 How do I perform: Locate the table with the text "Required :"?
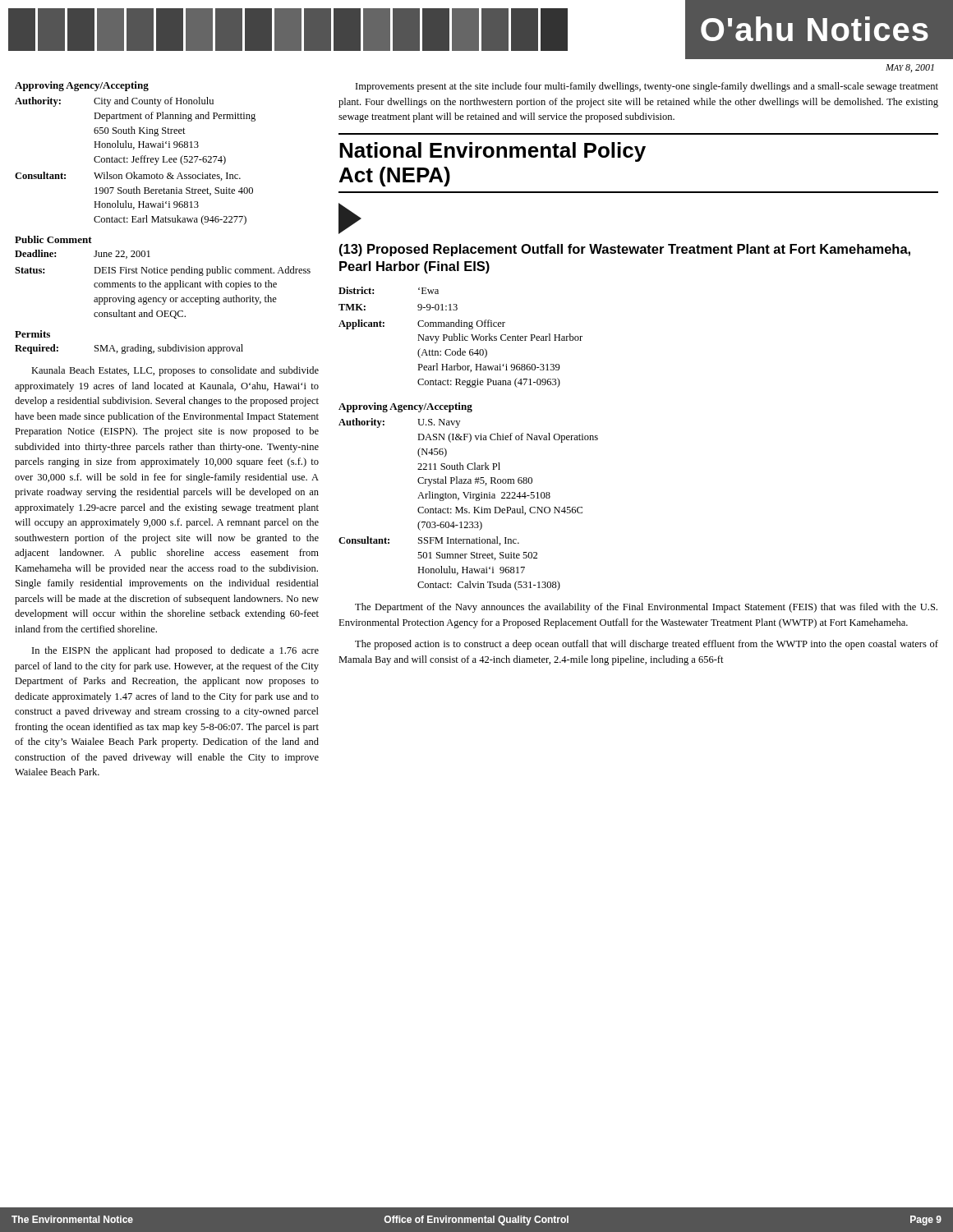167,349
